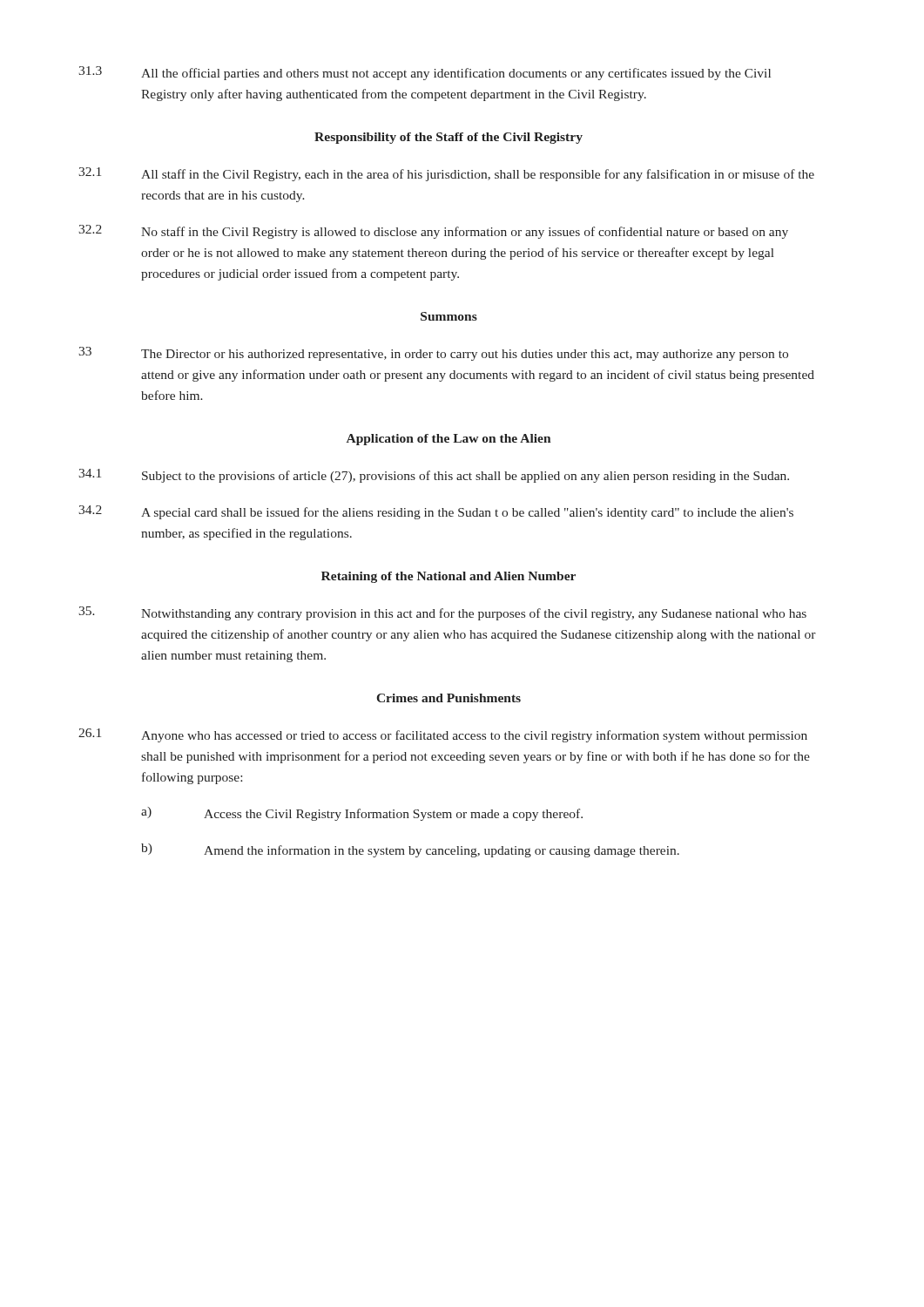
Task: Point to the block beginning "34.1 Subject to the"
Action: 449,476
